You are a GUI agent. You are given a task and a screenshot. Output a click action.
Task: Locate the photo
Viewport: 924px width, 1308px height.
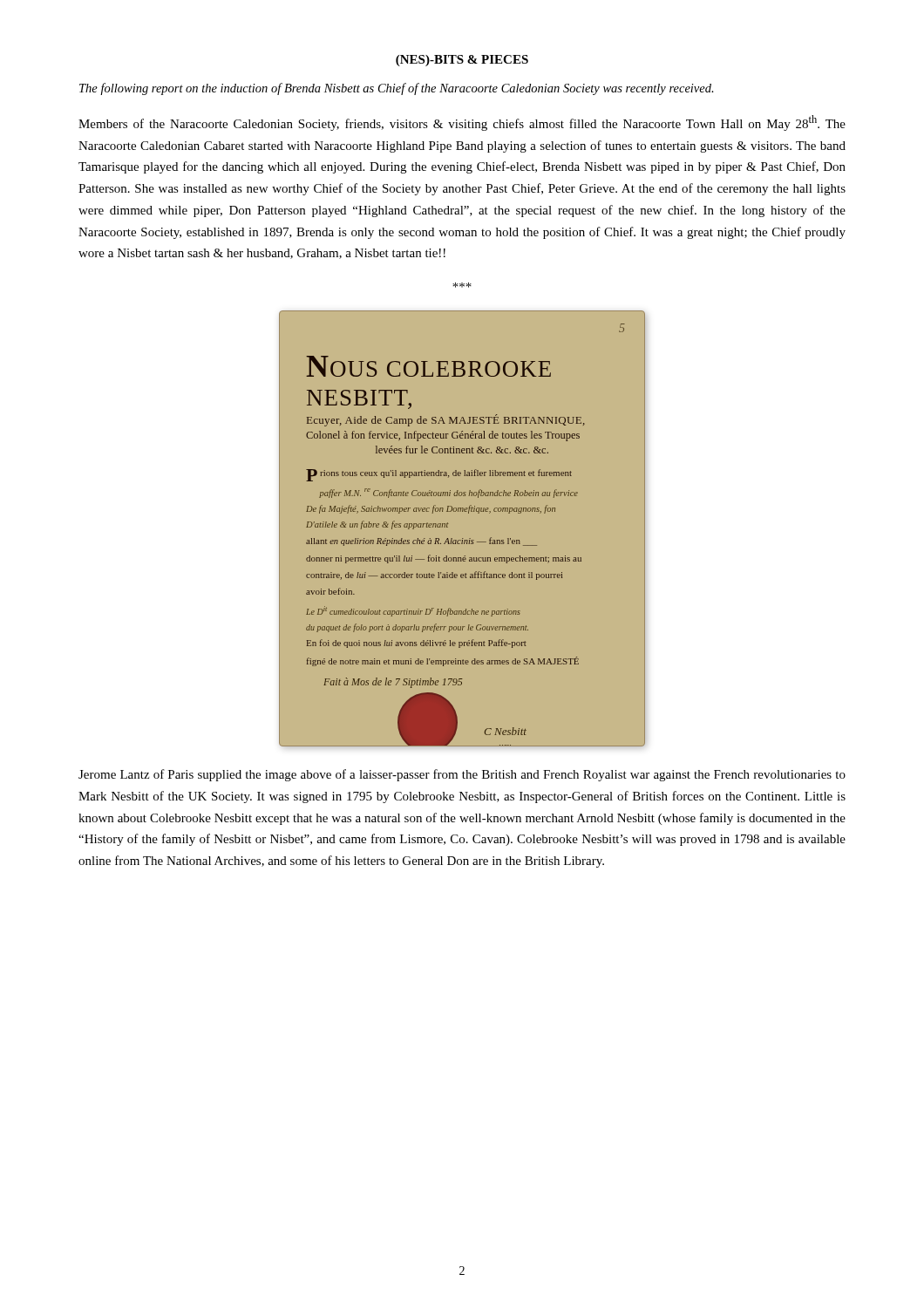coord(462,528)
